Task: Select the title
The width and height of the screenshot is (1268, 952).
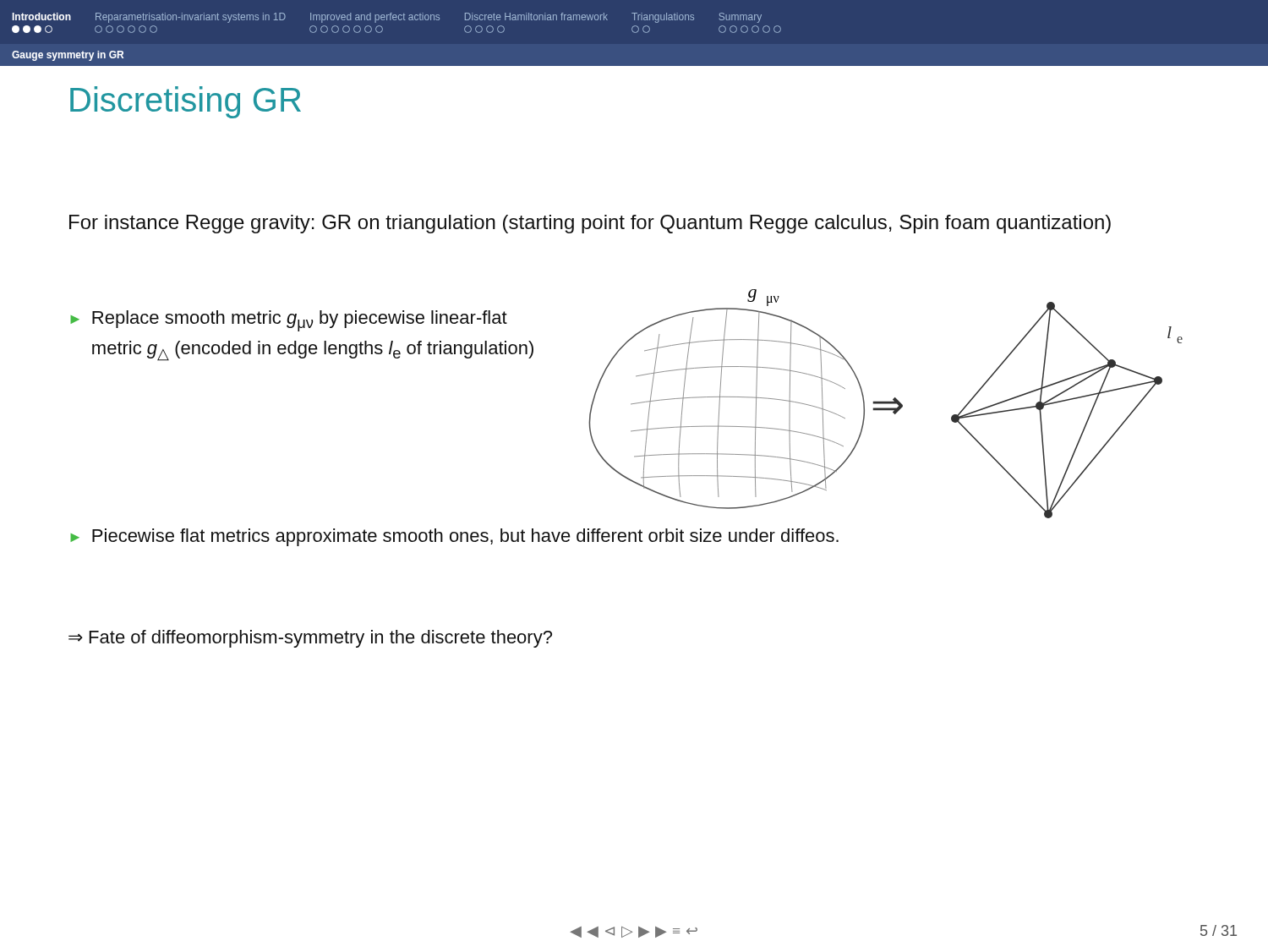Action: click(185, 100)
